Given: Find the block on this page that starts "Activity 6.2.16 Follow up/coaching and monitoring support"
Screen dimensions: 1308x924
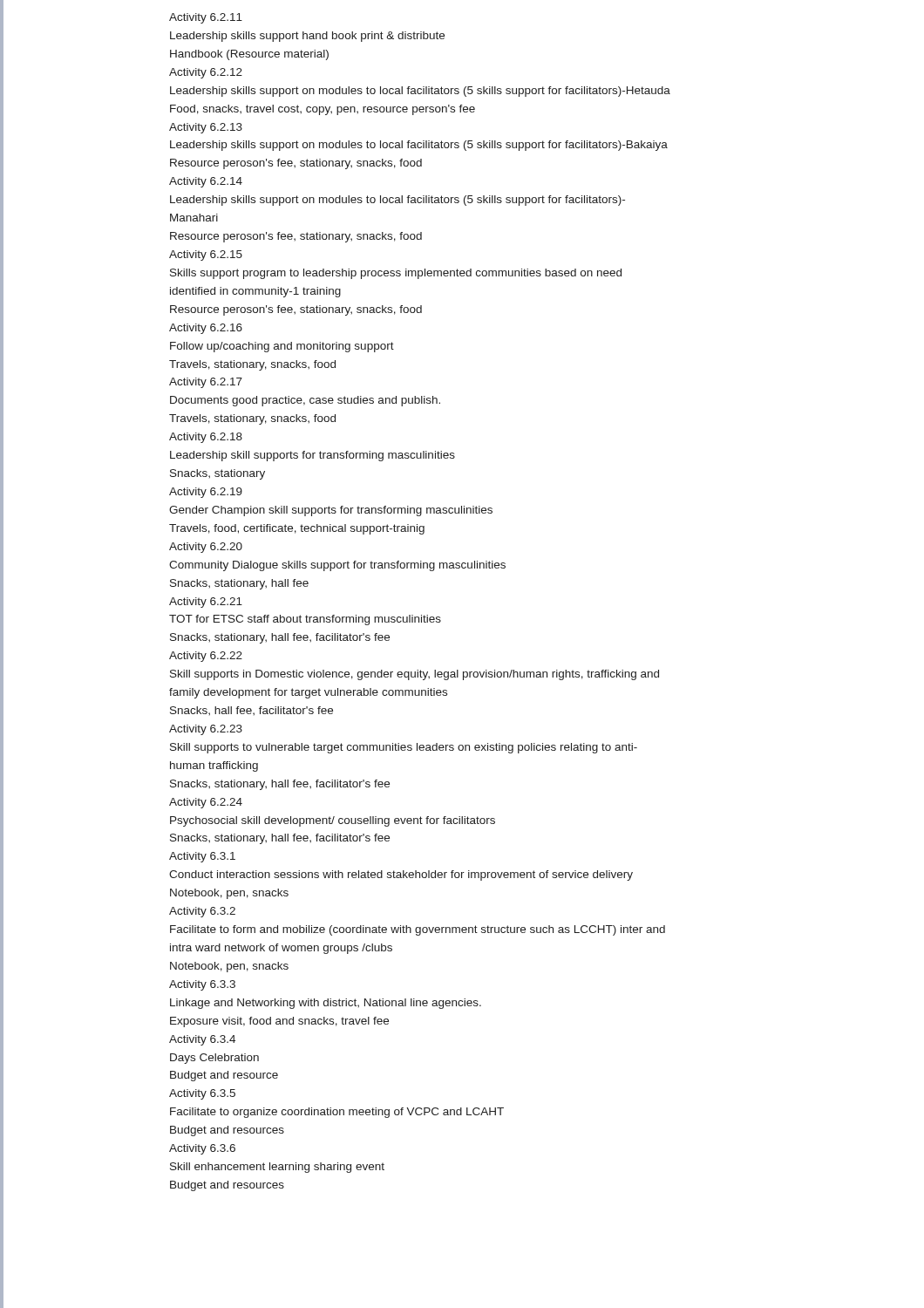Looking at the screenshot, I should pyautogui.click(x=206, y=329).
